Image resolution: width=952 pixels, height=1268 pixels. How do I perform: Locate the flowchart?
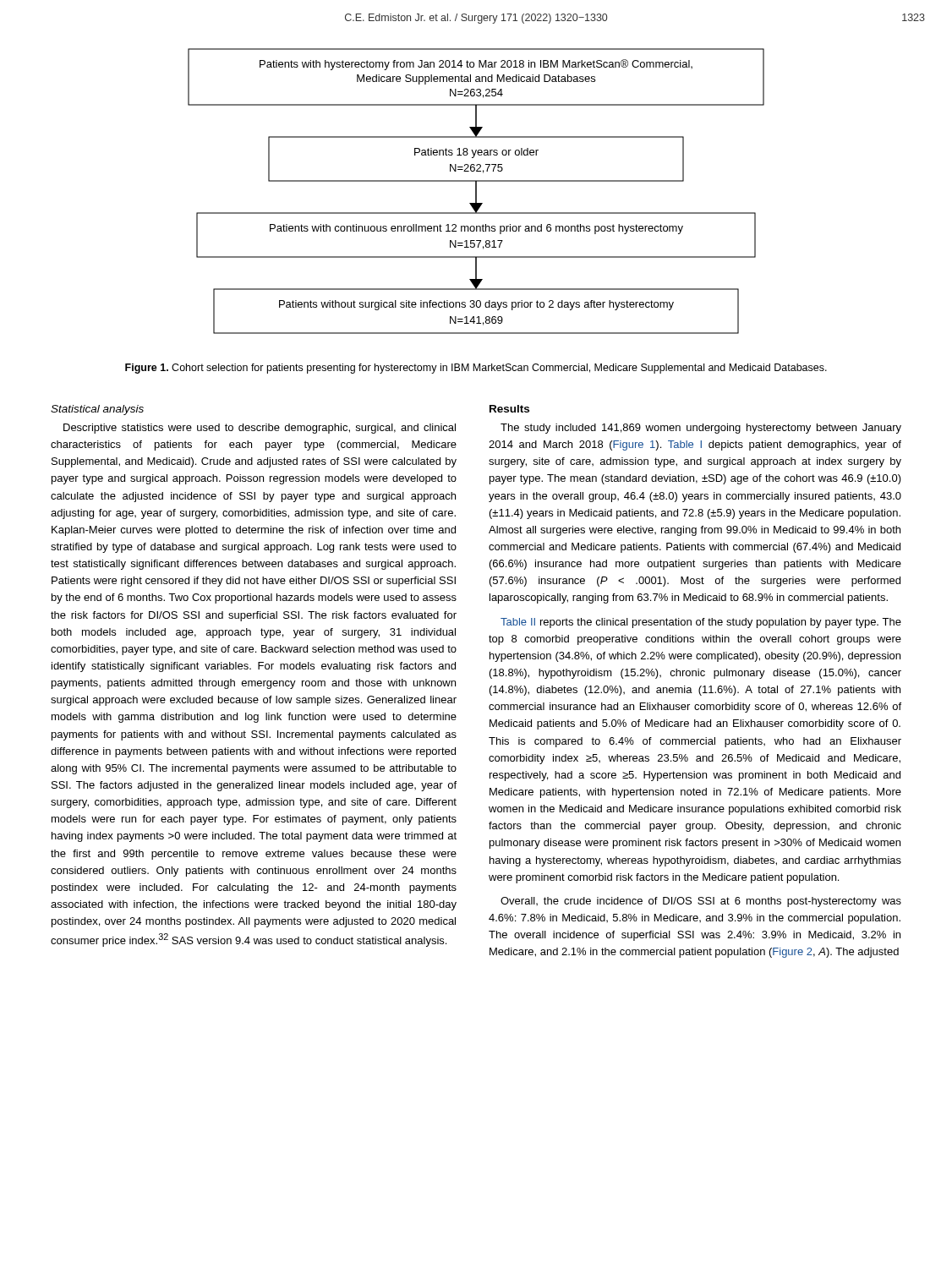[x=476, y=197]
